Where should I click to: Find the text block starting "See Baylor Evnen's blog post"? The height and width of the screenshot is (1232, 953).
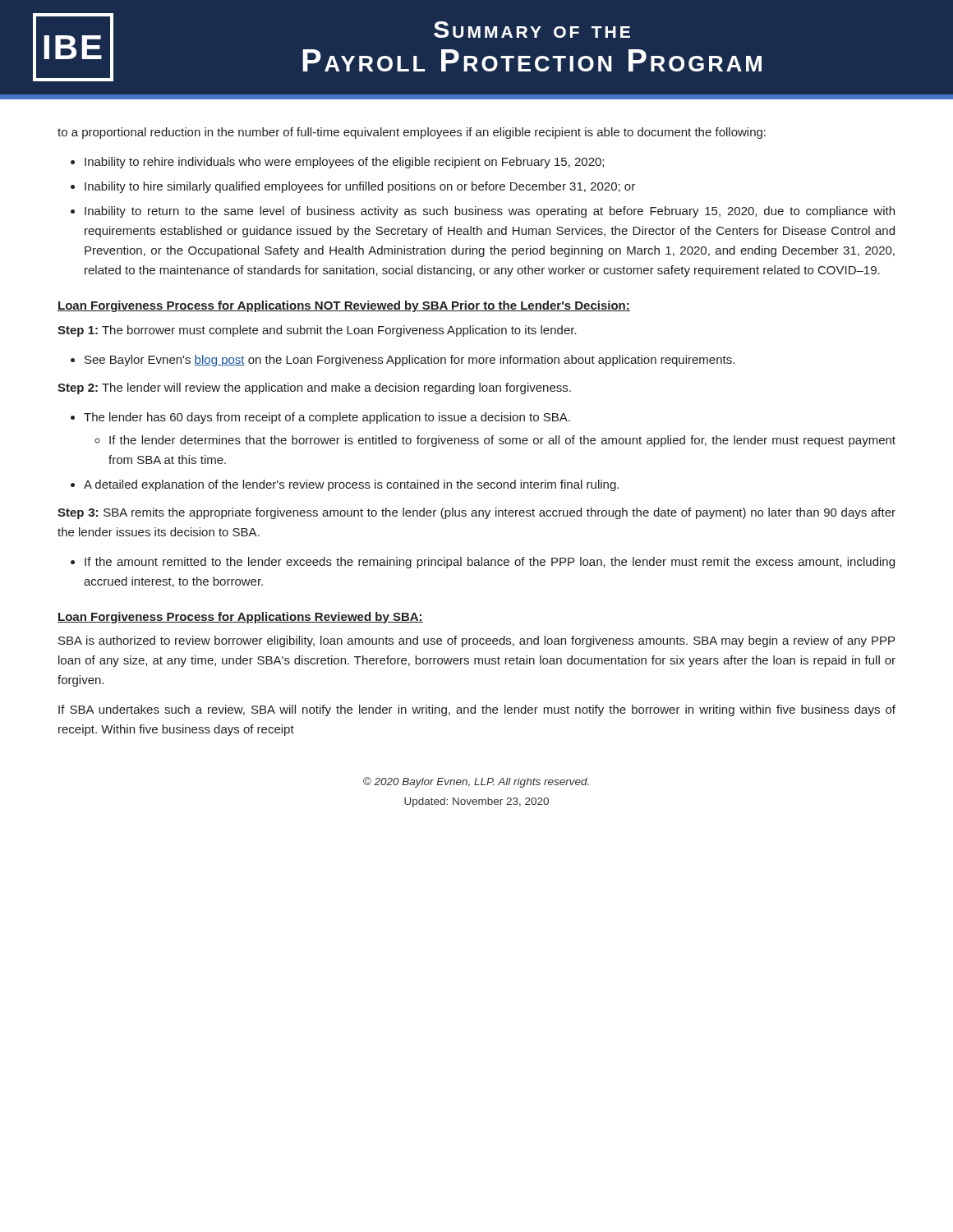click(410, 359)
